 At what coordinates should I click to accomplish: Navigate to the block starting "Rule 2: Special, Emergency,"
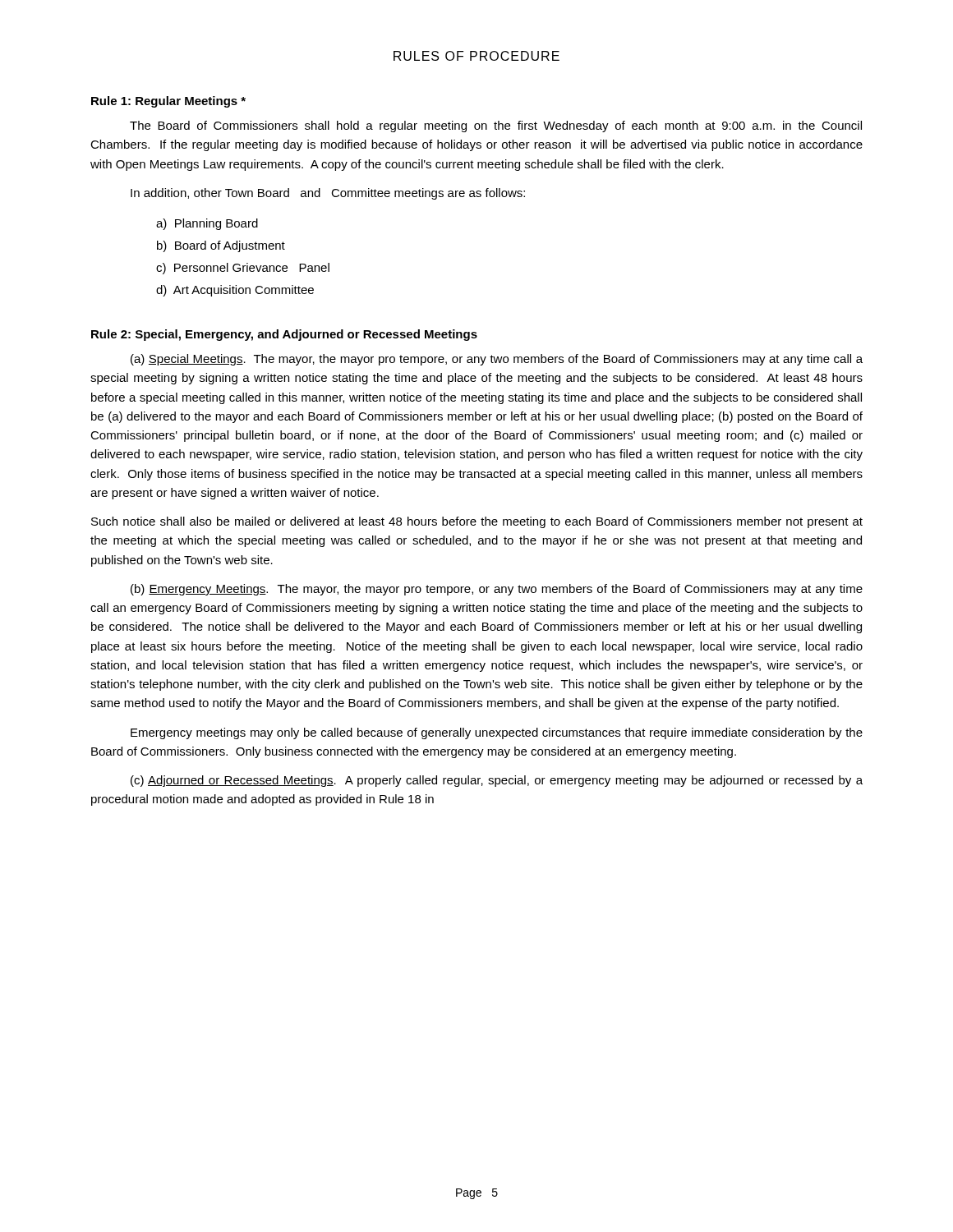point(284,334)
